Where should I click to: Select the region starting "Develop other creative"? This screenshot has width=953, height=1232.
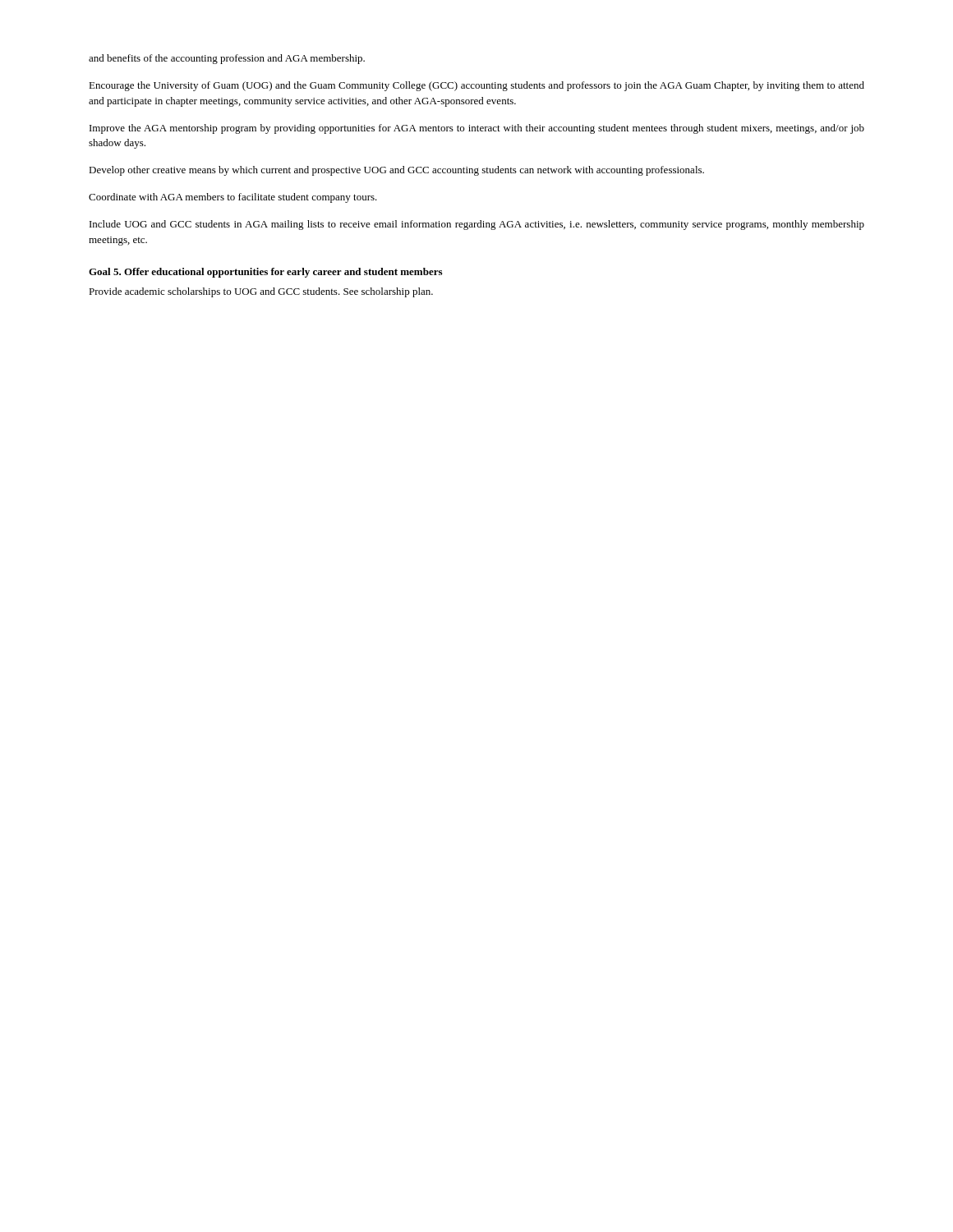coord(397,170)
